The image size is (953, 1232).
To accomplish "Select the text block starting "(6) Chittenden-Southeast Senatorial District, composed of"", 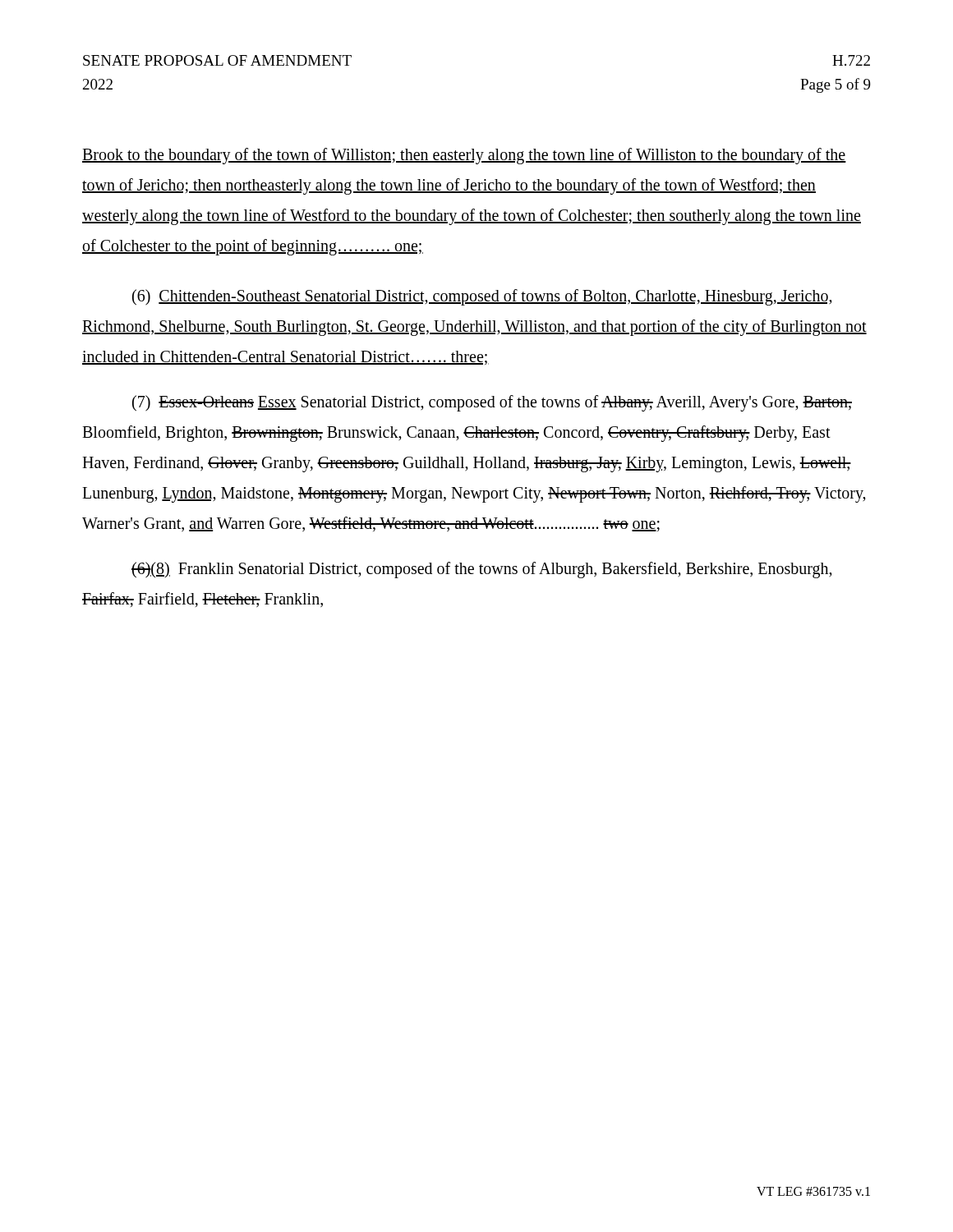I will [474, 326].
